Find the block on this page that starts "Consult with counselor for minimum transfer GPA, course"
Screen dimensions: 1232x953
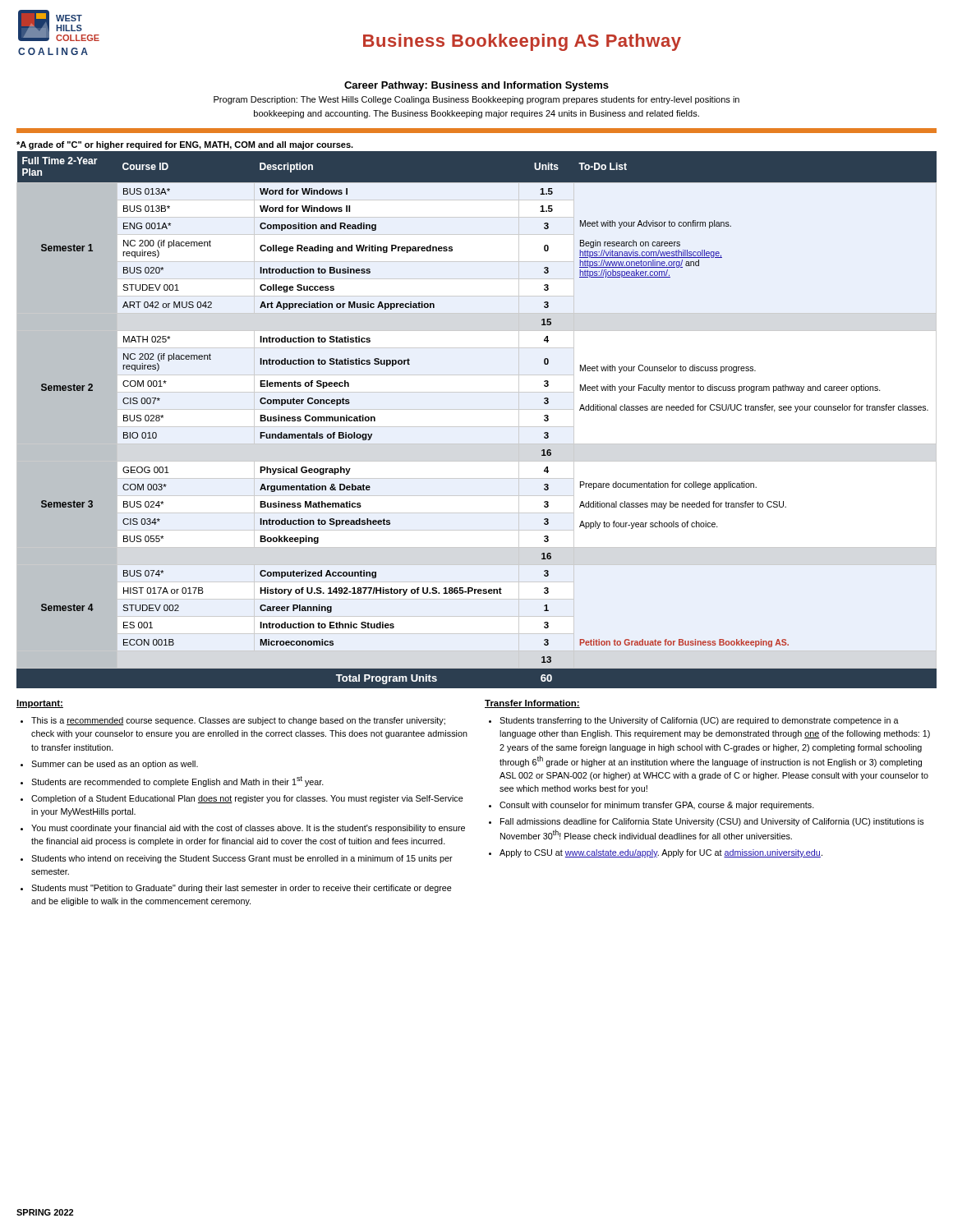[x=657, y=805]
